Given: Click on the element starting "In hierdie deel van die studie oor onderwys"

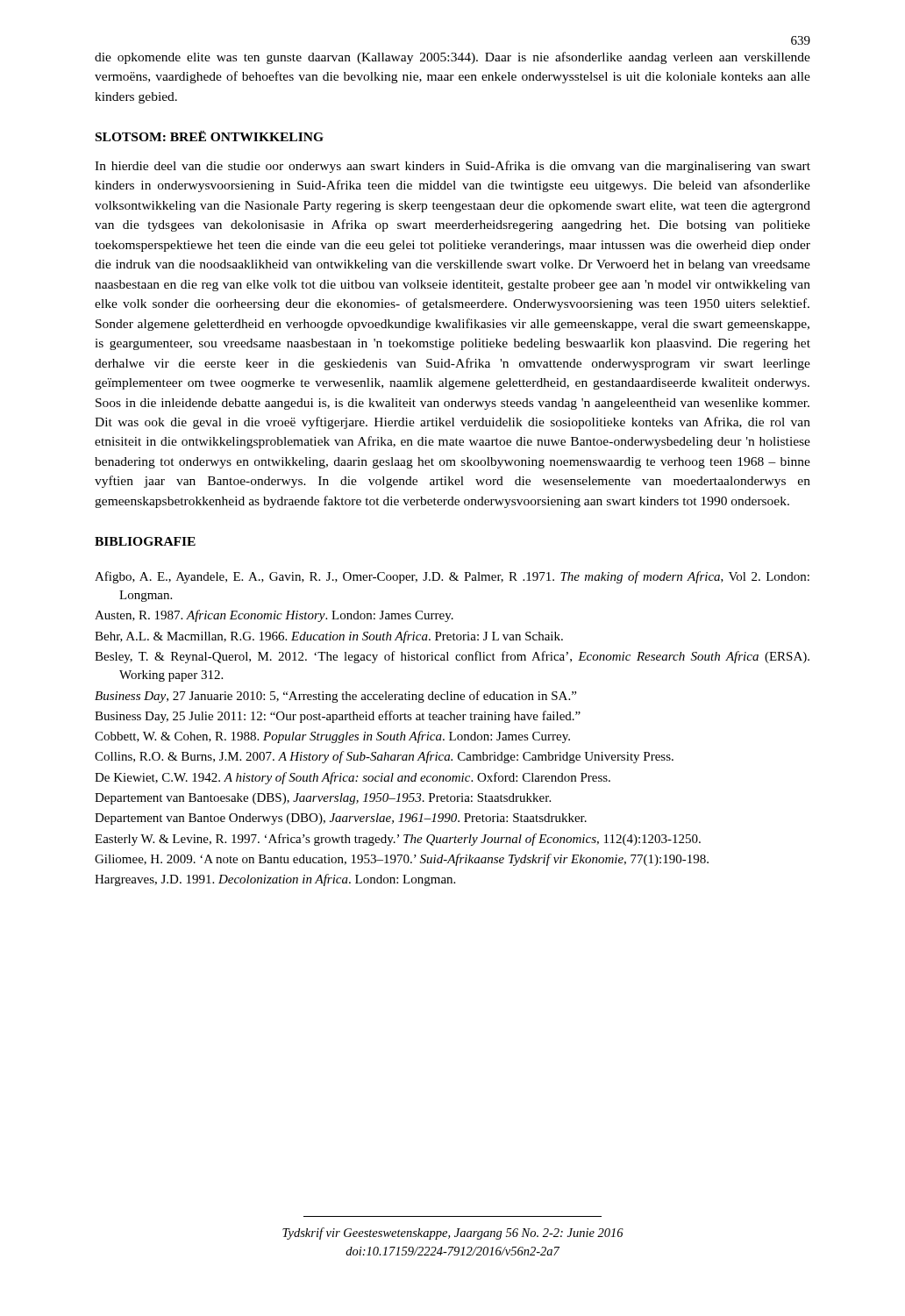Looking at the screenshot, I should coord(452,333).
